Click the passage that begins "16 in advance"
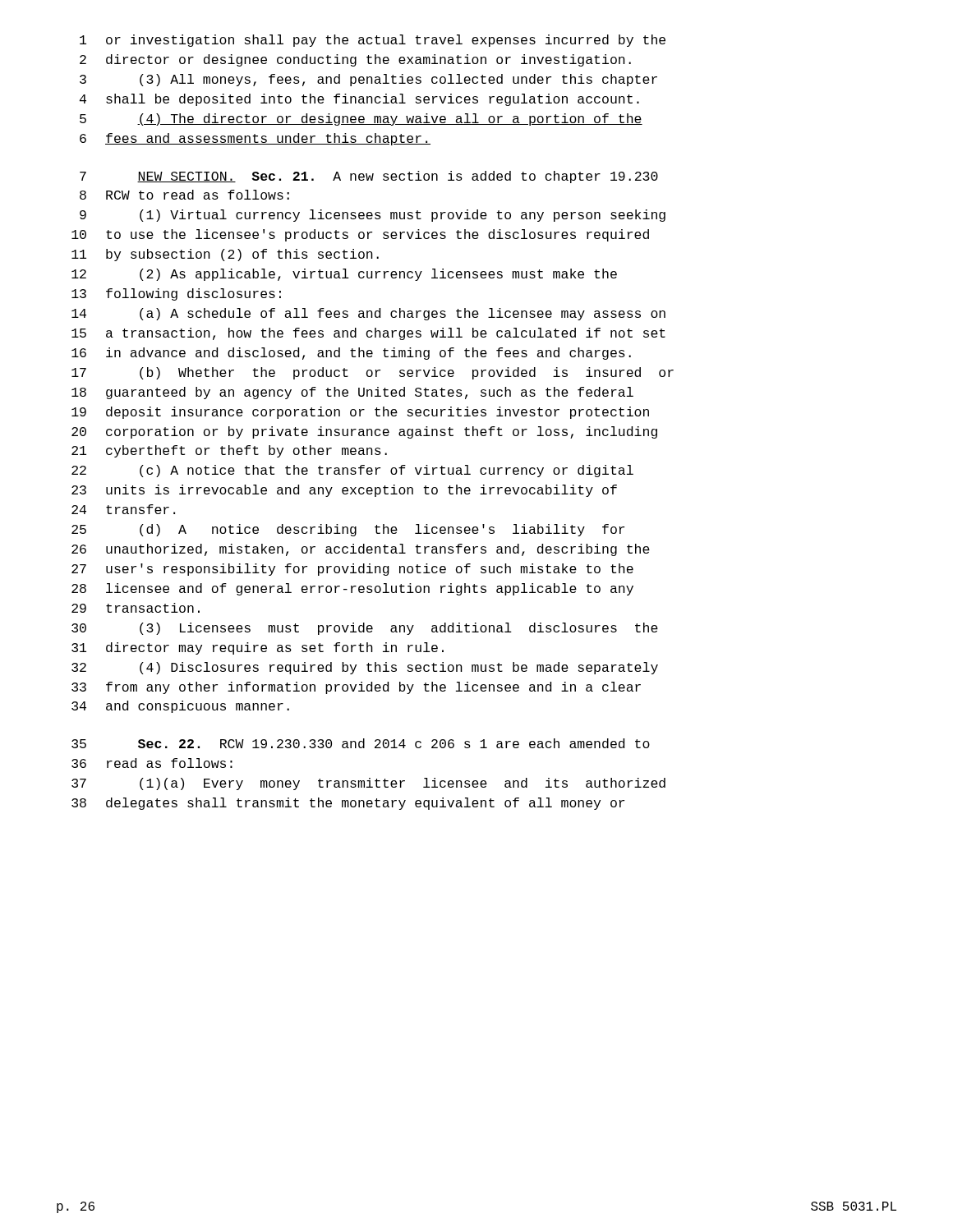This screenshot has width=953, height=1232. pyautogui.click(x=345, y=354)
